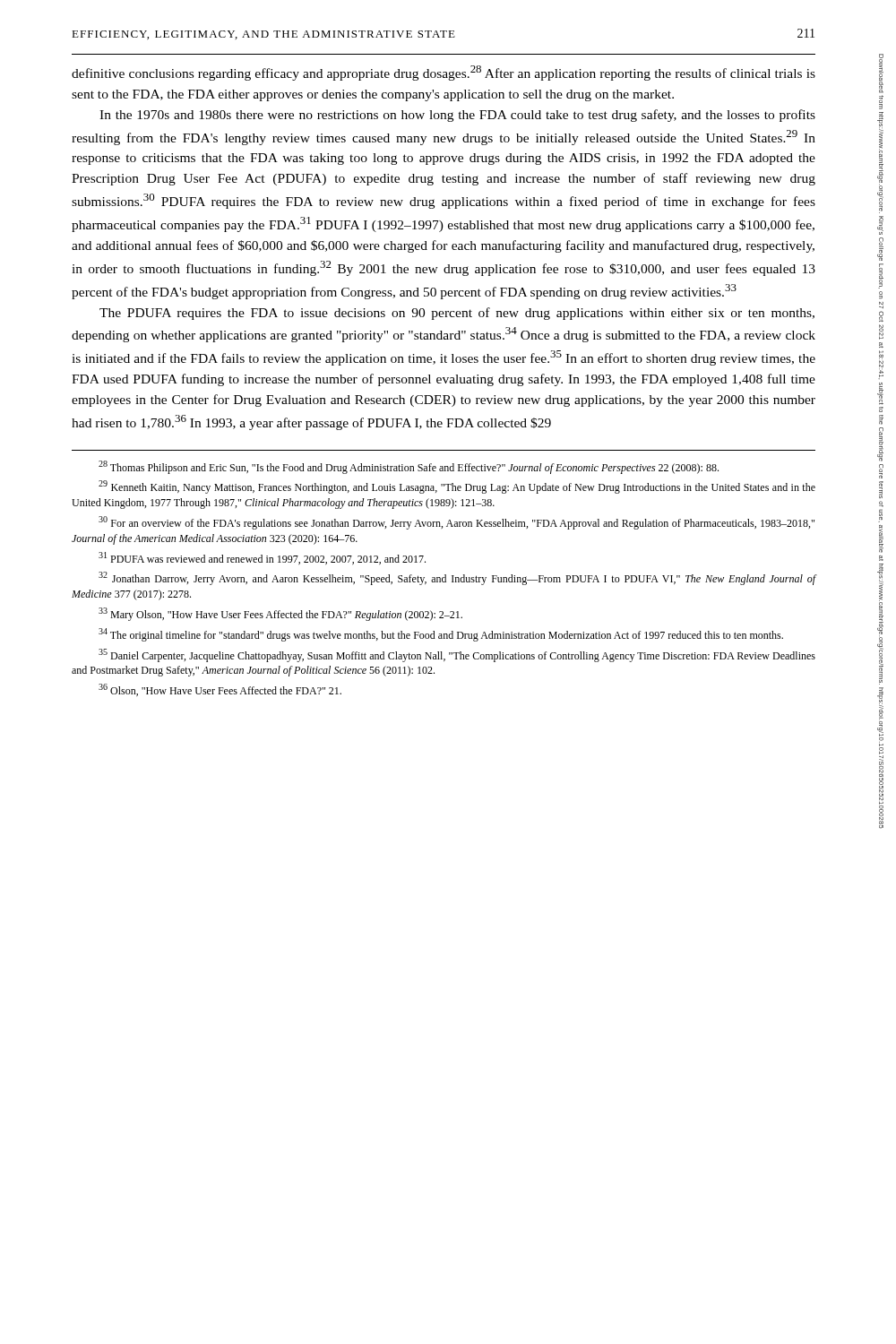Point to the block starting "34 The original timeline"
This screenshot has height=1344, width=896.
coord(441,634)
